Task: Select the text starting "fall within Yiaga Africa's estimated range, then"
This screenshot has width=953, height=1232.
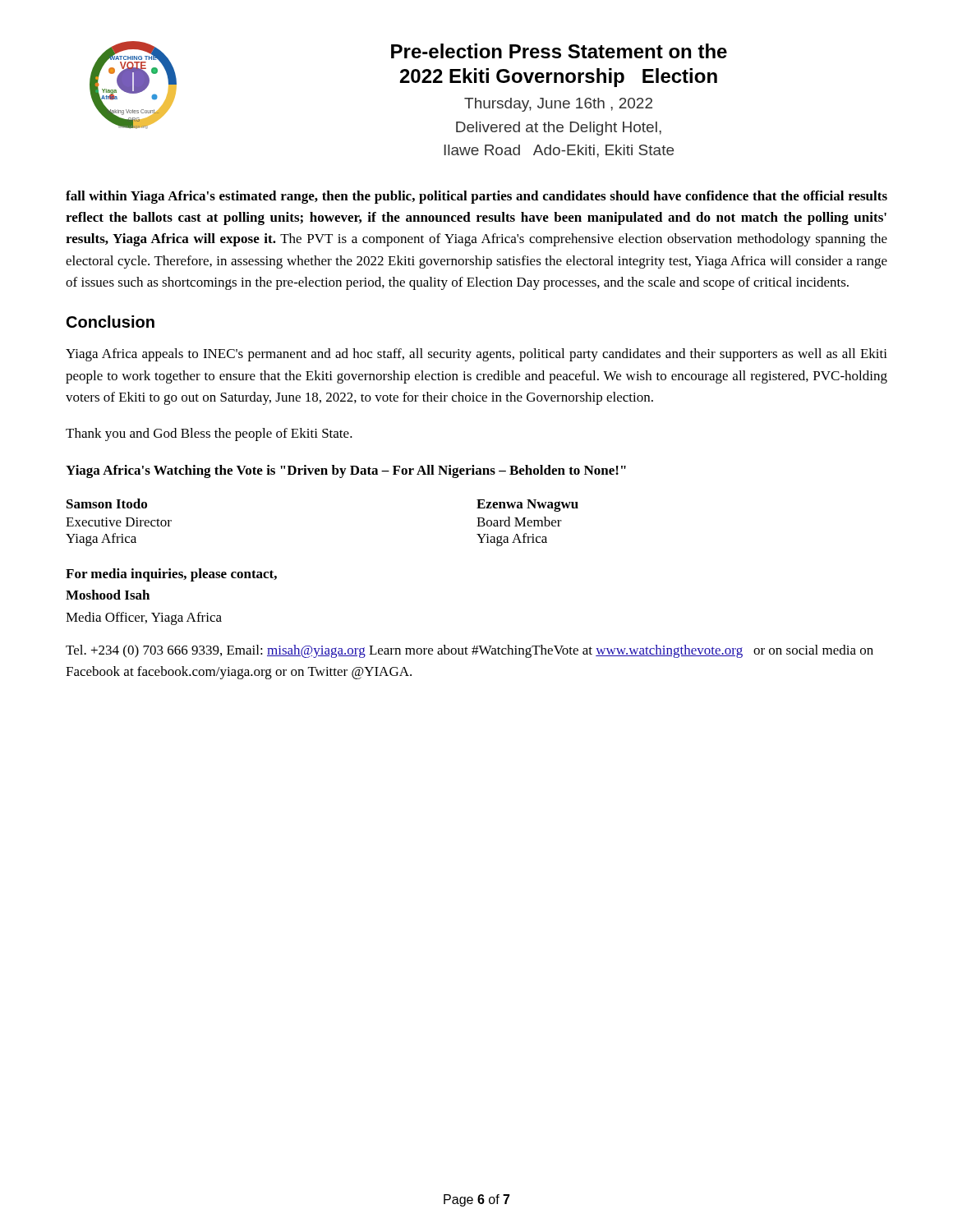Action: coord(476,239)
